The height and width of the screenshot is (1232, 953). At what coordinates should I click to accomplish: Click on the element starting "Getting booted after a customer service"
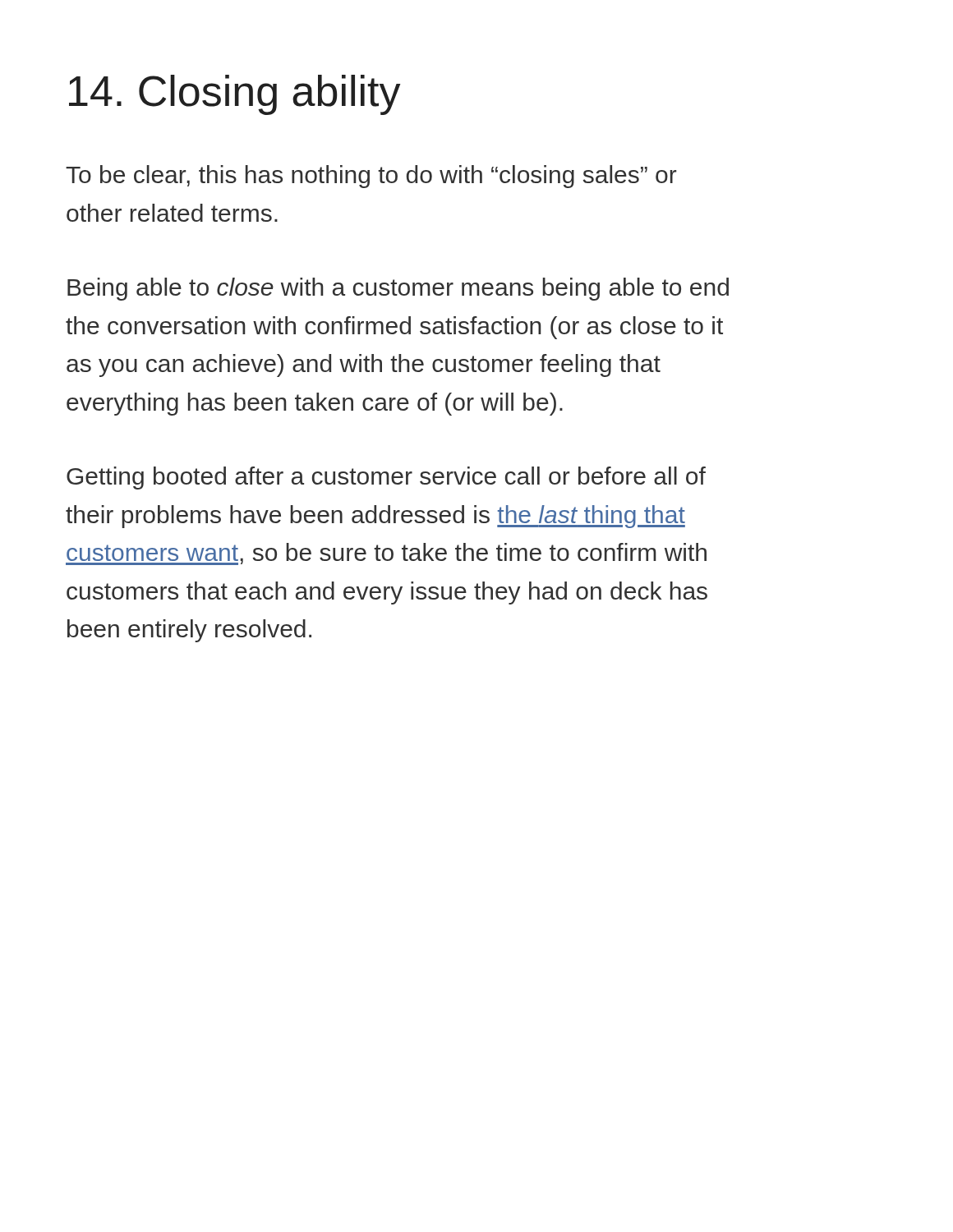coord(403,553)
